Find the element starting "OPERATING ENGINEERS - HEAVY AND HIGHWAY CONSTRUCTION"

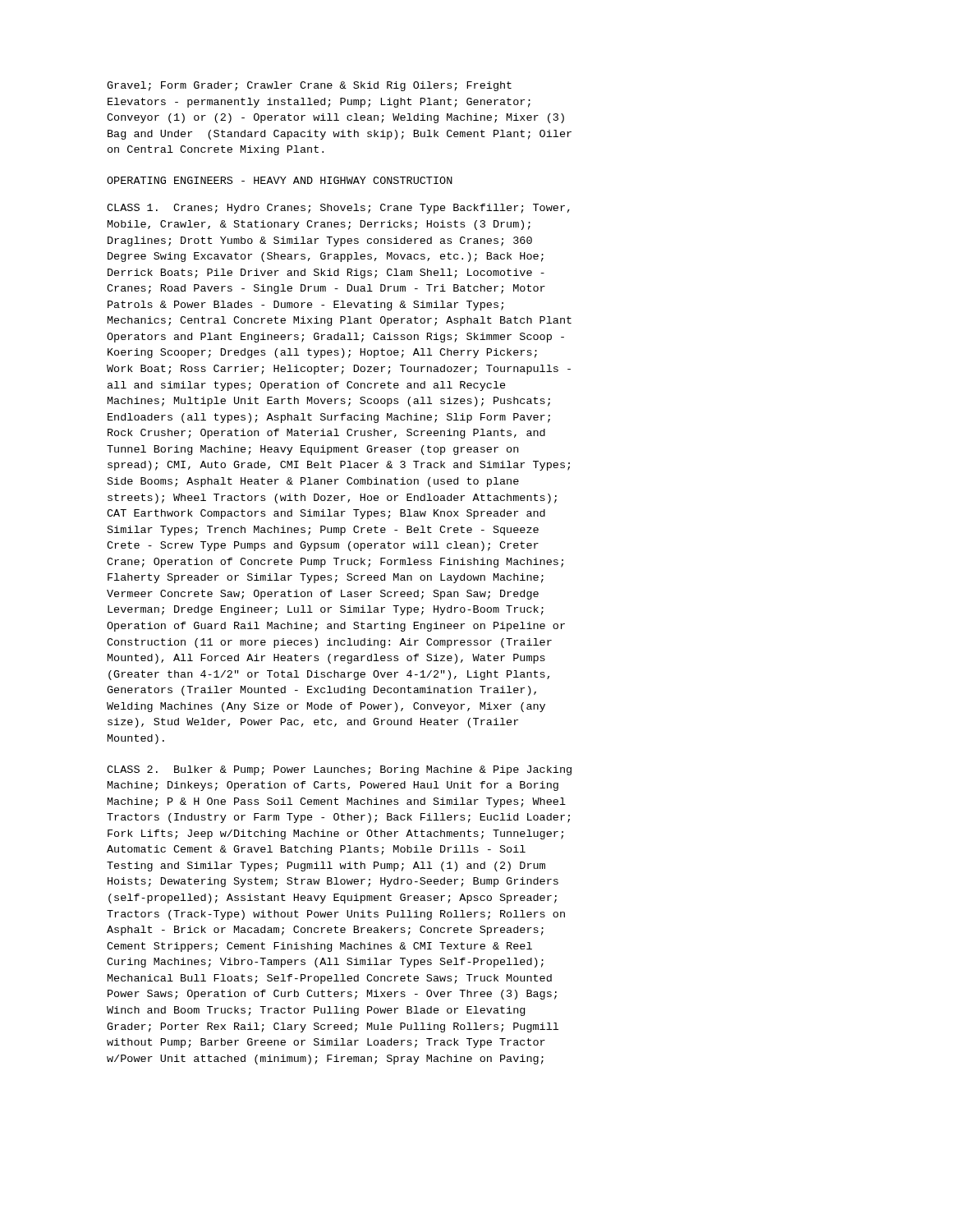(x=280, y=181)
